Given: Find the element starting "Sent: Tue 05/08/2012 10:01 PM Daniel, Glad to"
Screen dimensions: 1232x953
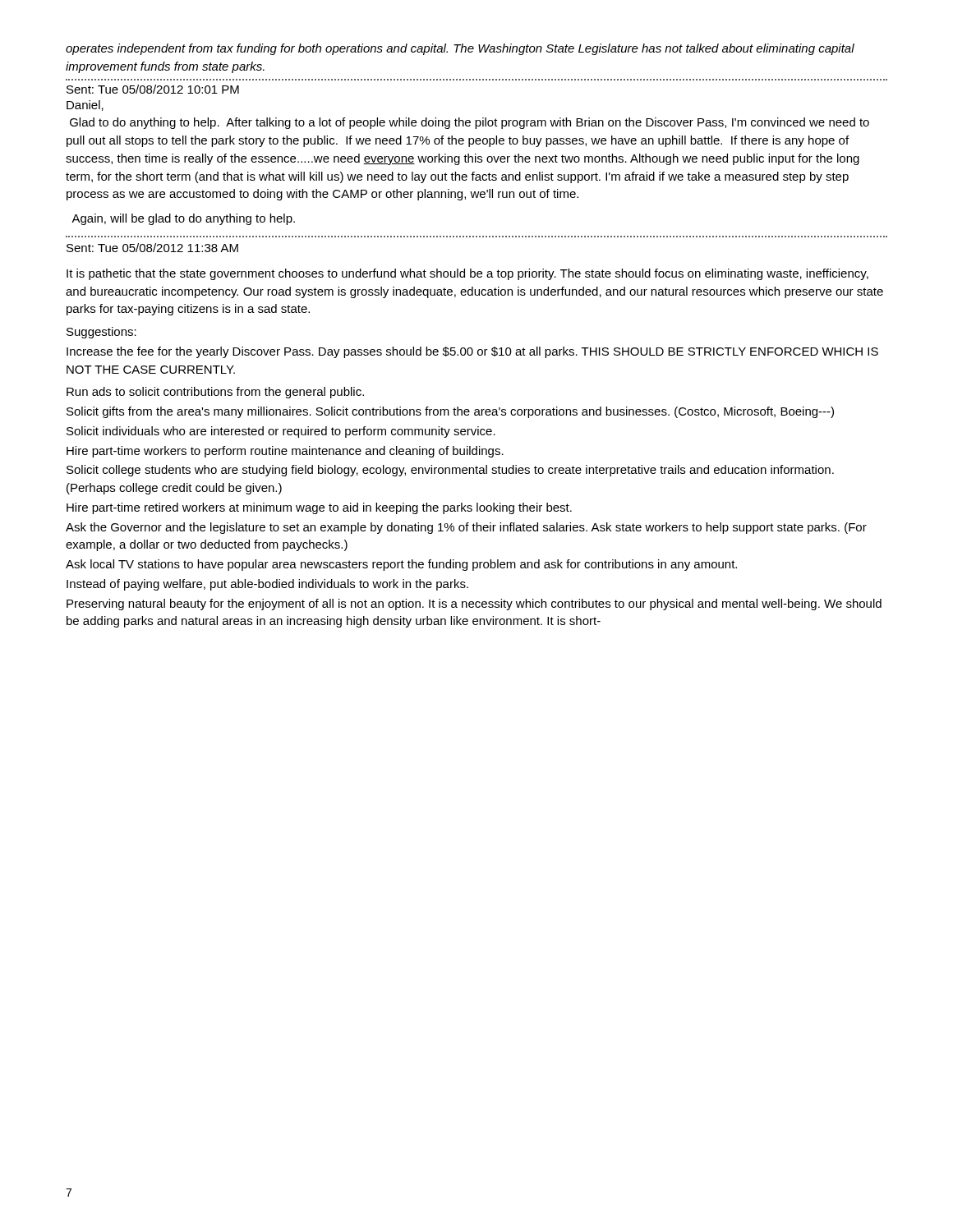Looking at the screenshot, I should (476, 154).
